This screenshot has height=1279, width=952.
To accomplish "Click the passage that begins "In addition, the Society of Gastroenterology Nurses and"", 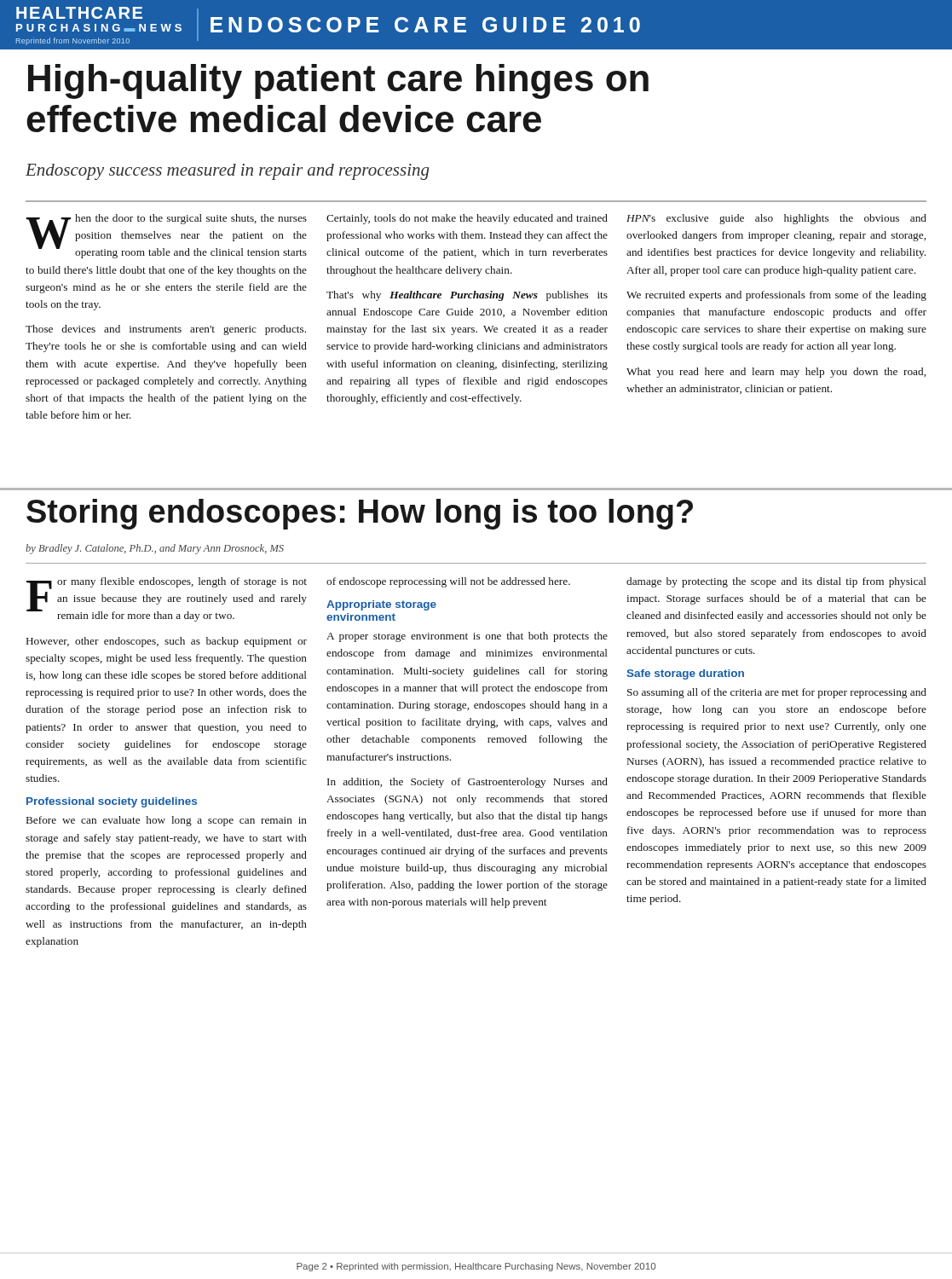I will pyautogui.click(x=467, y=842).
